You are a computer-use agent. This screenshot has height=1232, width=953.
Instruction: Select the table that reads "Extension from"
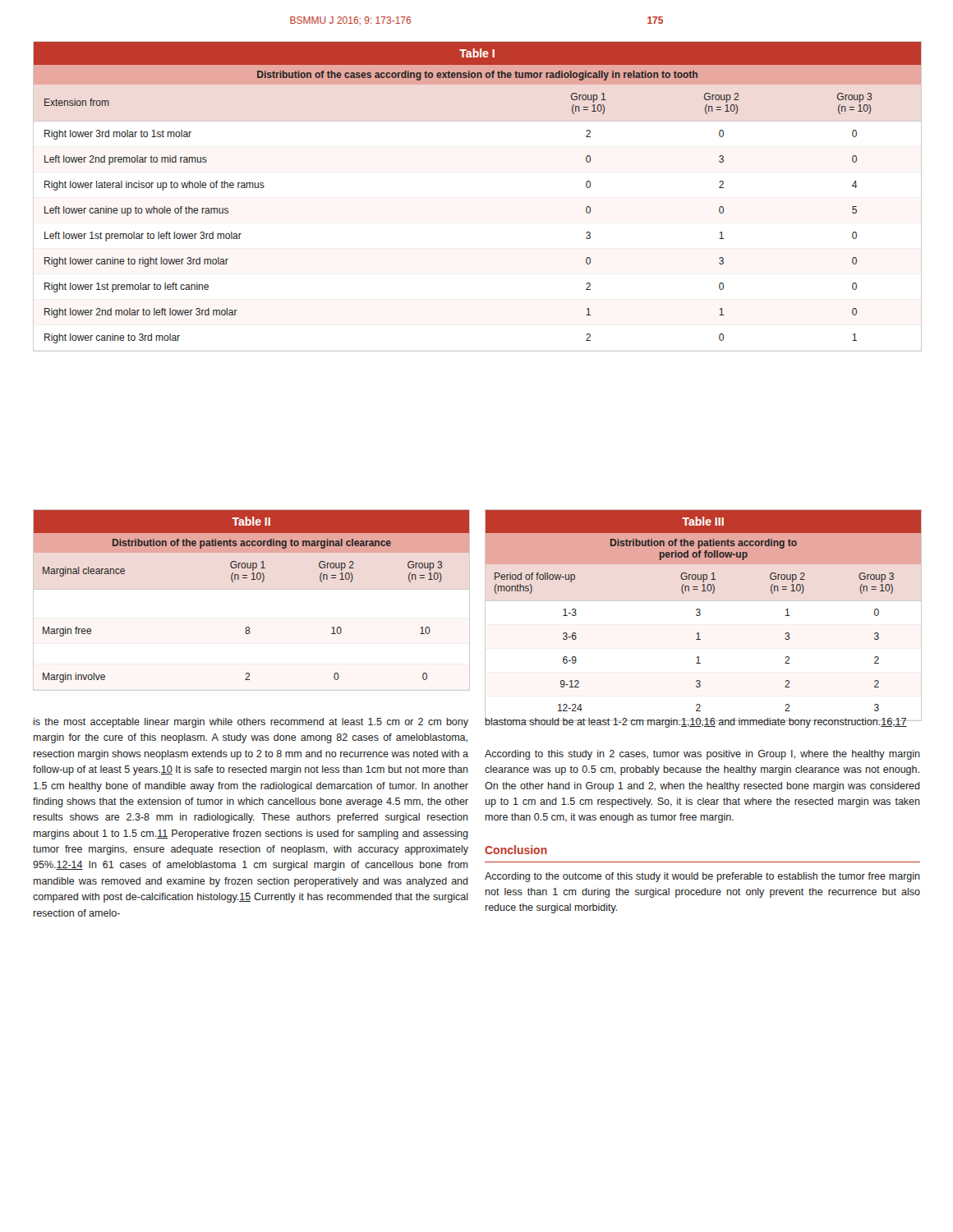coord(477,196)
